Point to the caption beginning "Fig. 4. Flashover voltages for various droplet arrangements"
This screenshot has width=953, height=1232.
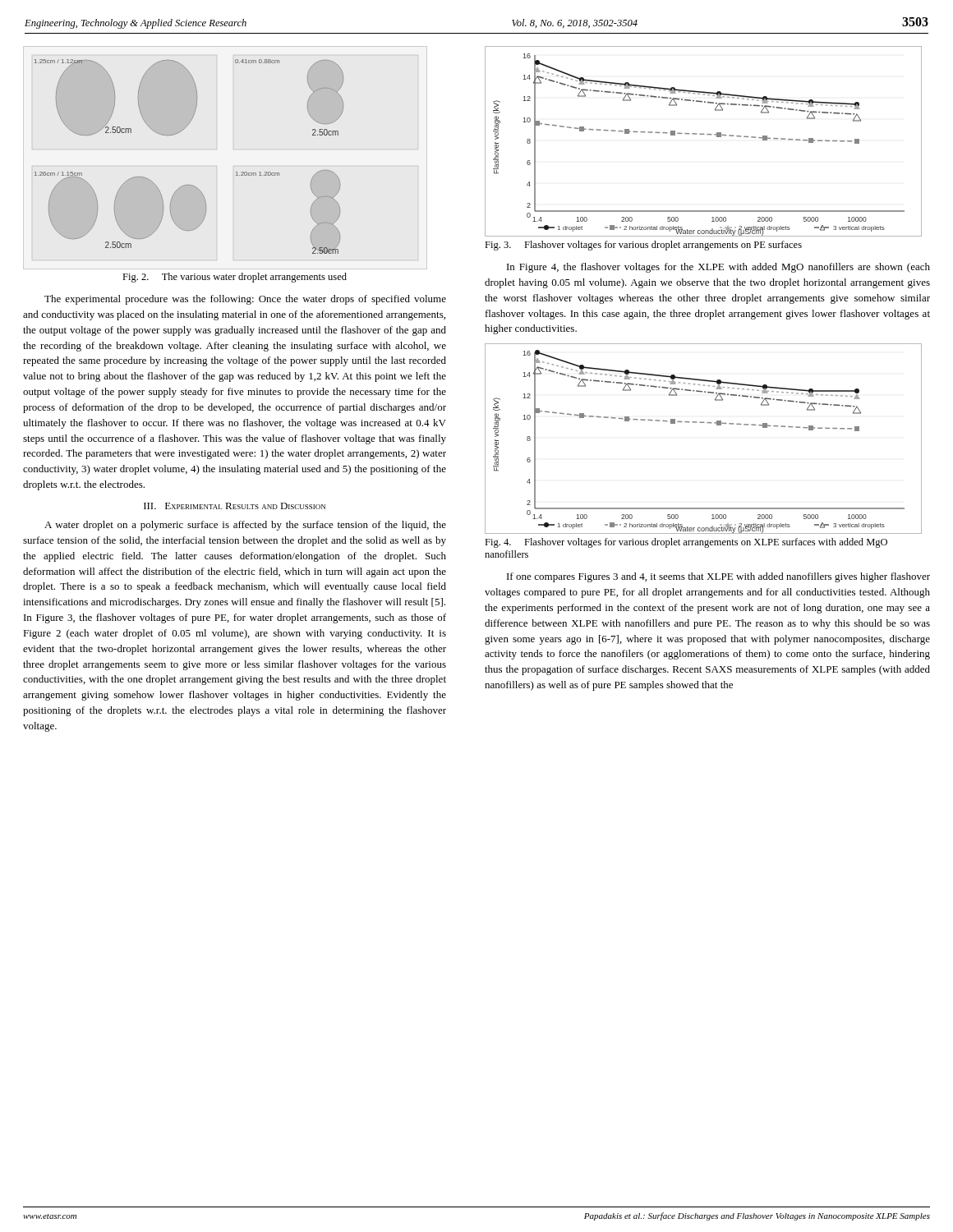(x=686, y=548)
